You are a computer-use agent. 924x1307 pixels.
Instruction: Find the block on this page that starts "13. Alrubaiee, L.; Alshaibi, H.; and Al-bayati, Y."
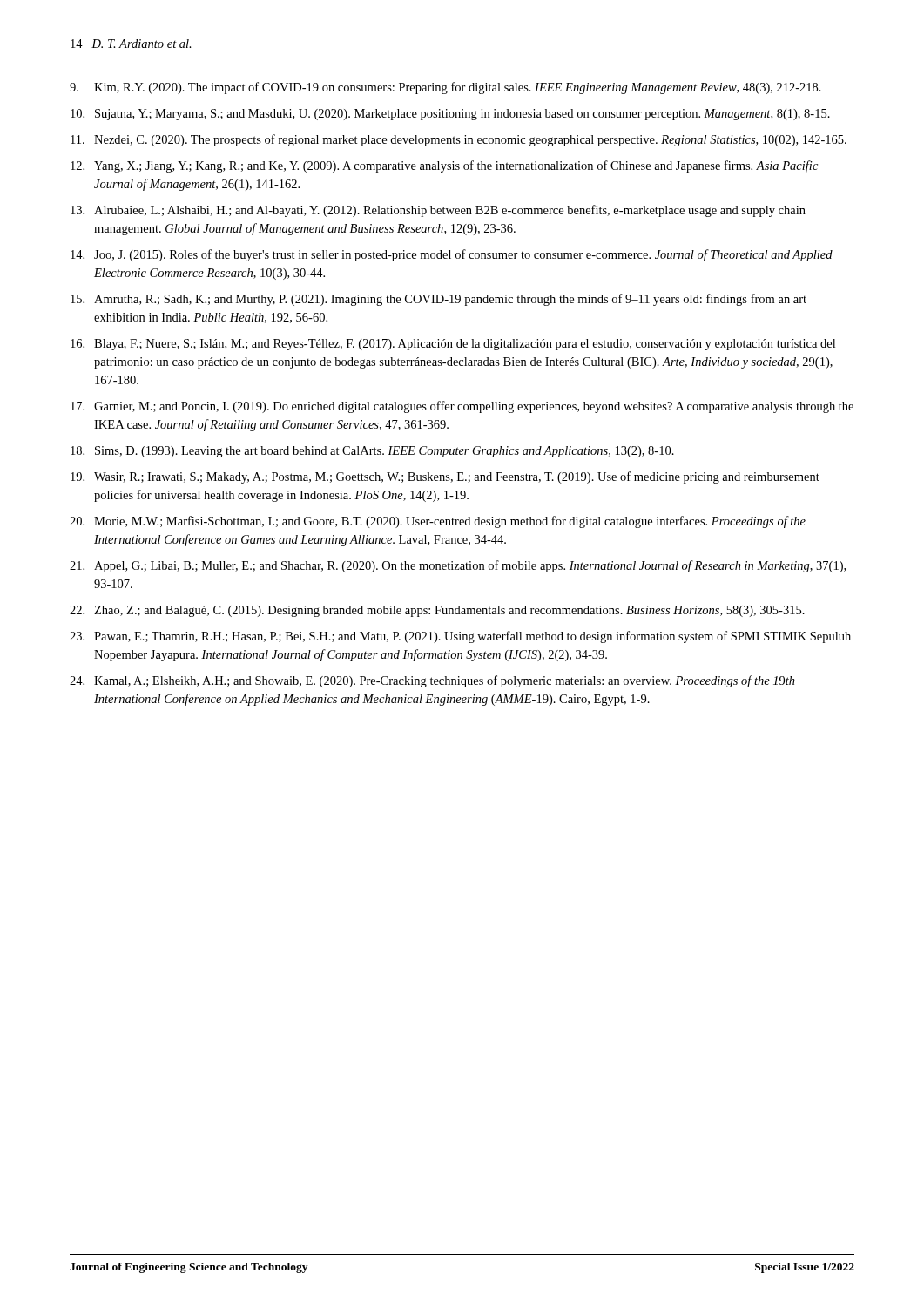(x=462, y=220)
